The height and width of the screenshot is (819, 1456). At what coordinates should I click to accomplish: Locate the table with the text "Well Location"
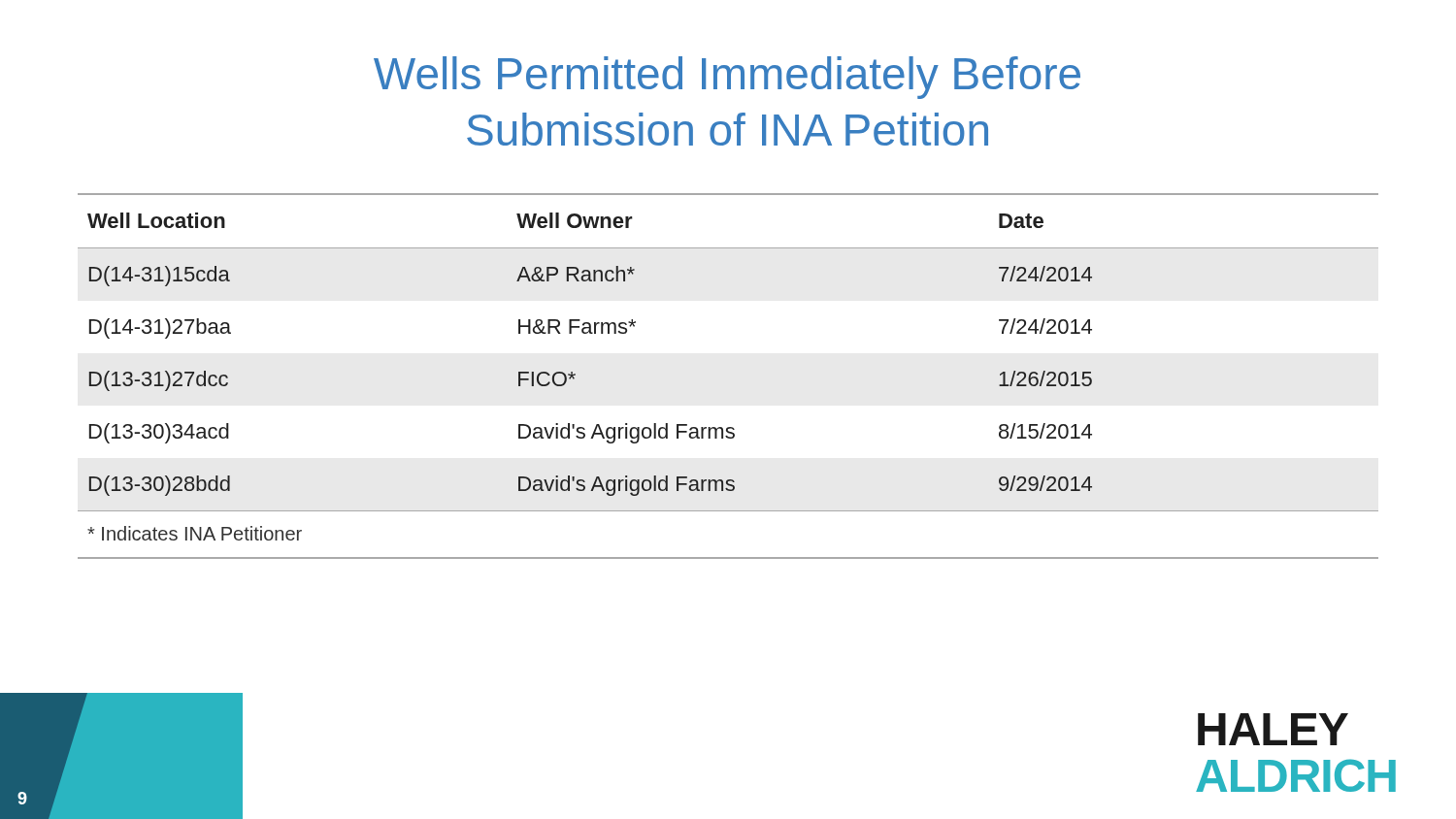coord(728,376)
